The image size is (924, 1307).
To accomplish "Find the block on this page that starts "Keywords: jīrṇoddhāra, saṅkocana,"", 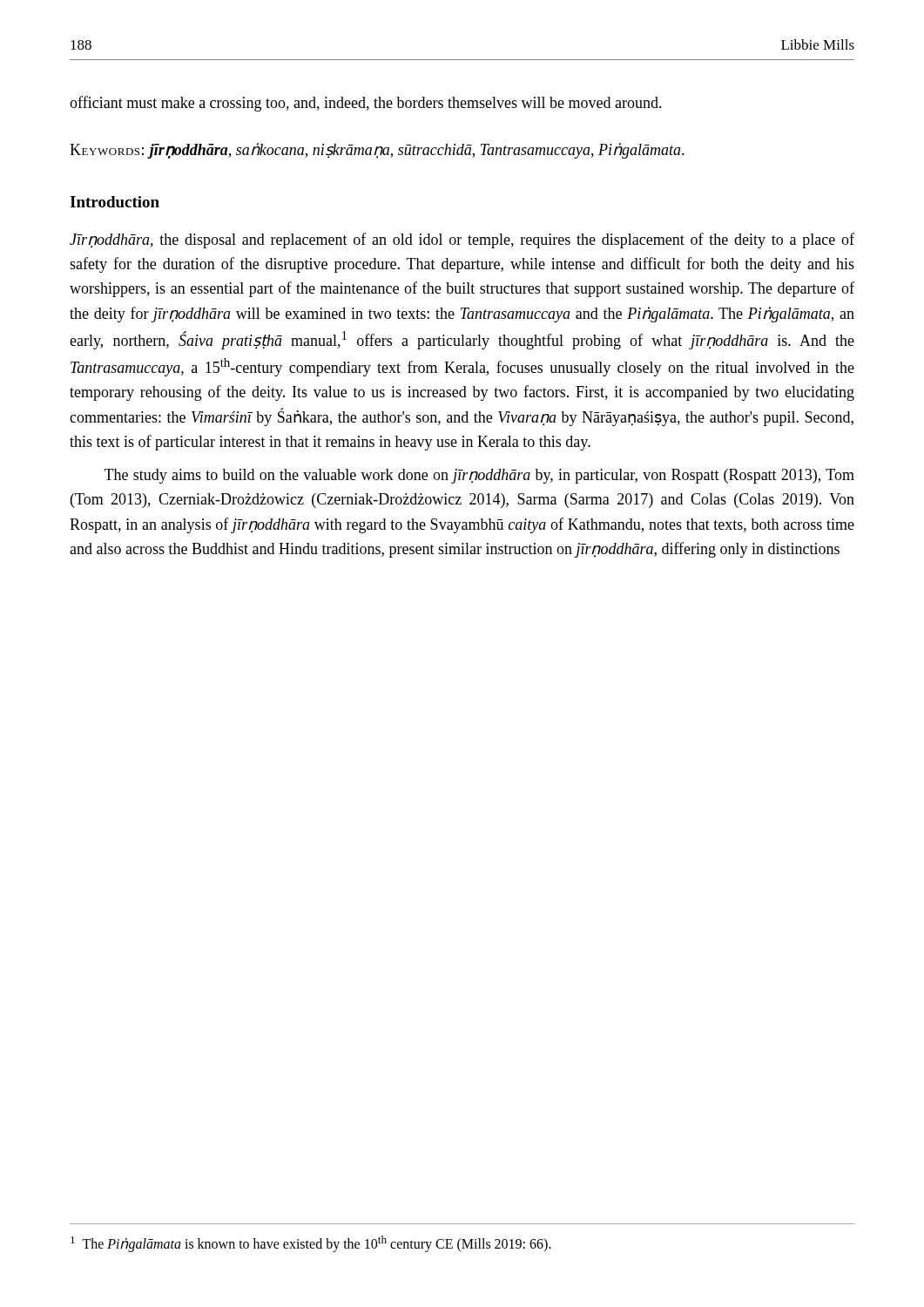I will (x=377, y=150).
